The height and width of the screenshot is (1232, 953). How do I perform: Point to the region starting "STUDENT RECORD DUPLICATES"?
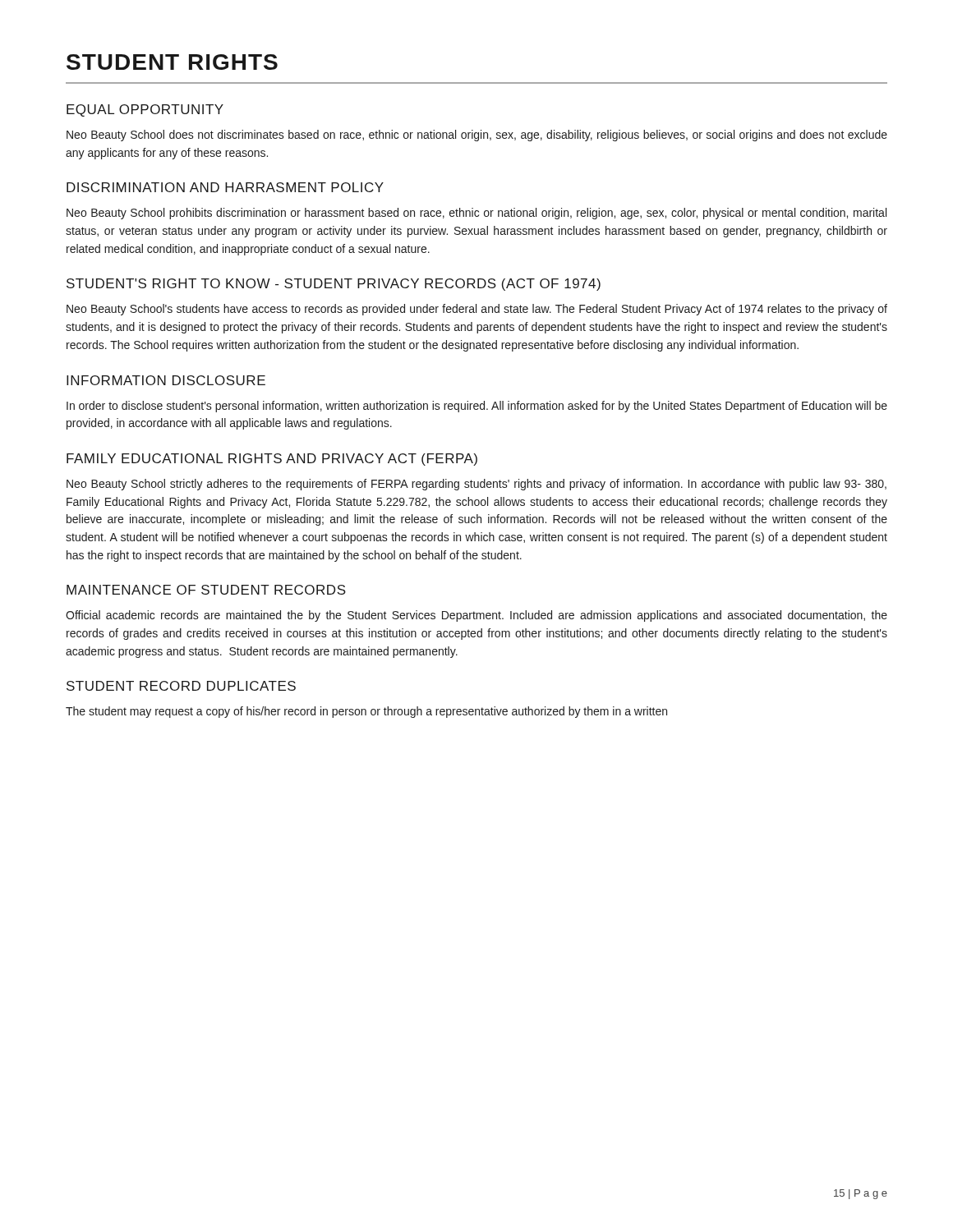point(181,686)
